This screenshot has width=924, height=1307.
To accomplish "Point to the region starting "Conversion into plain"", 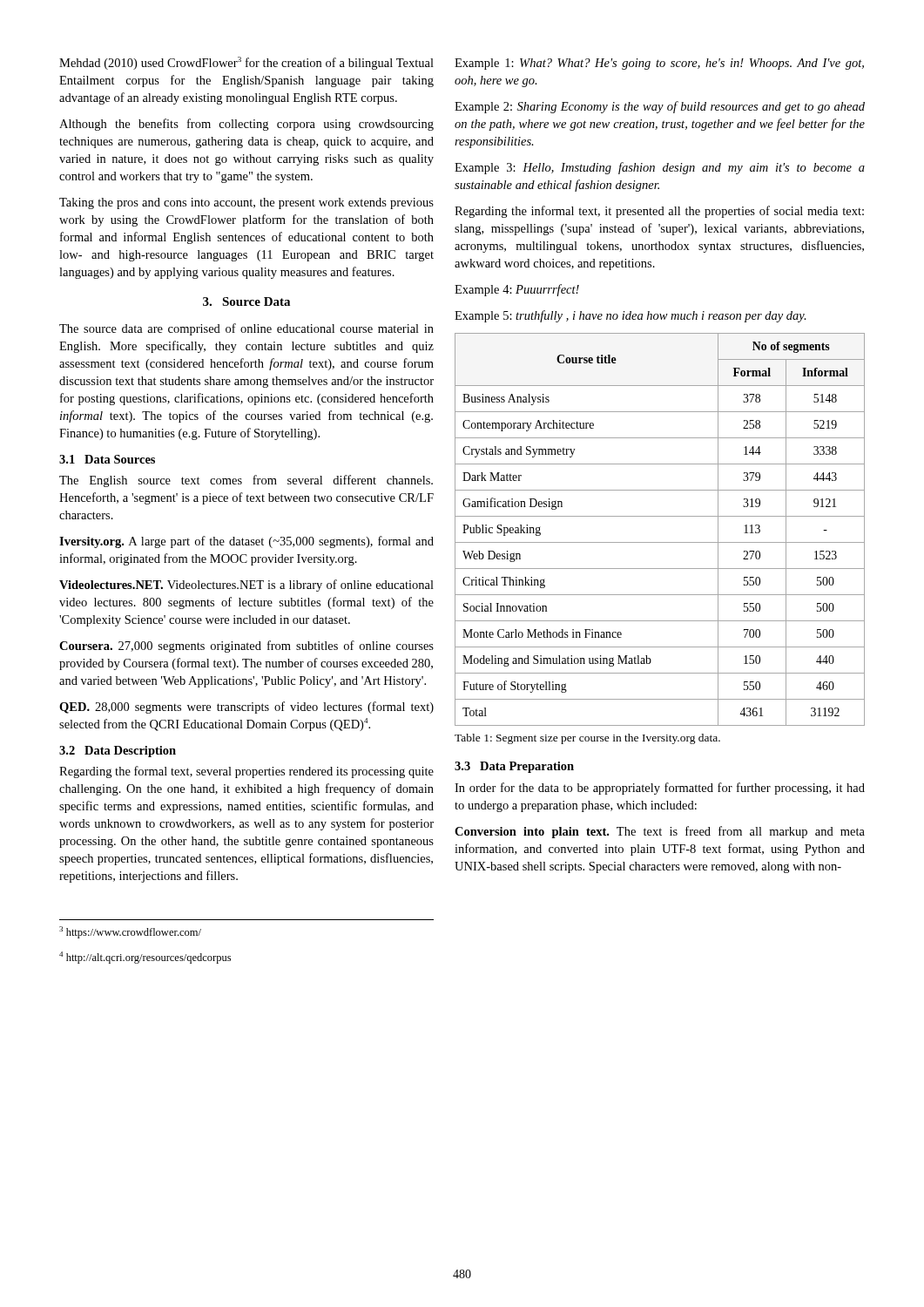I will (x=660, y=849).
